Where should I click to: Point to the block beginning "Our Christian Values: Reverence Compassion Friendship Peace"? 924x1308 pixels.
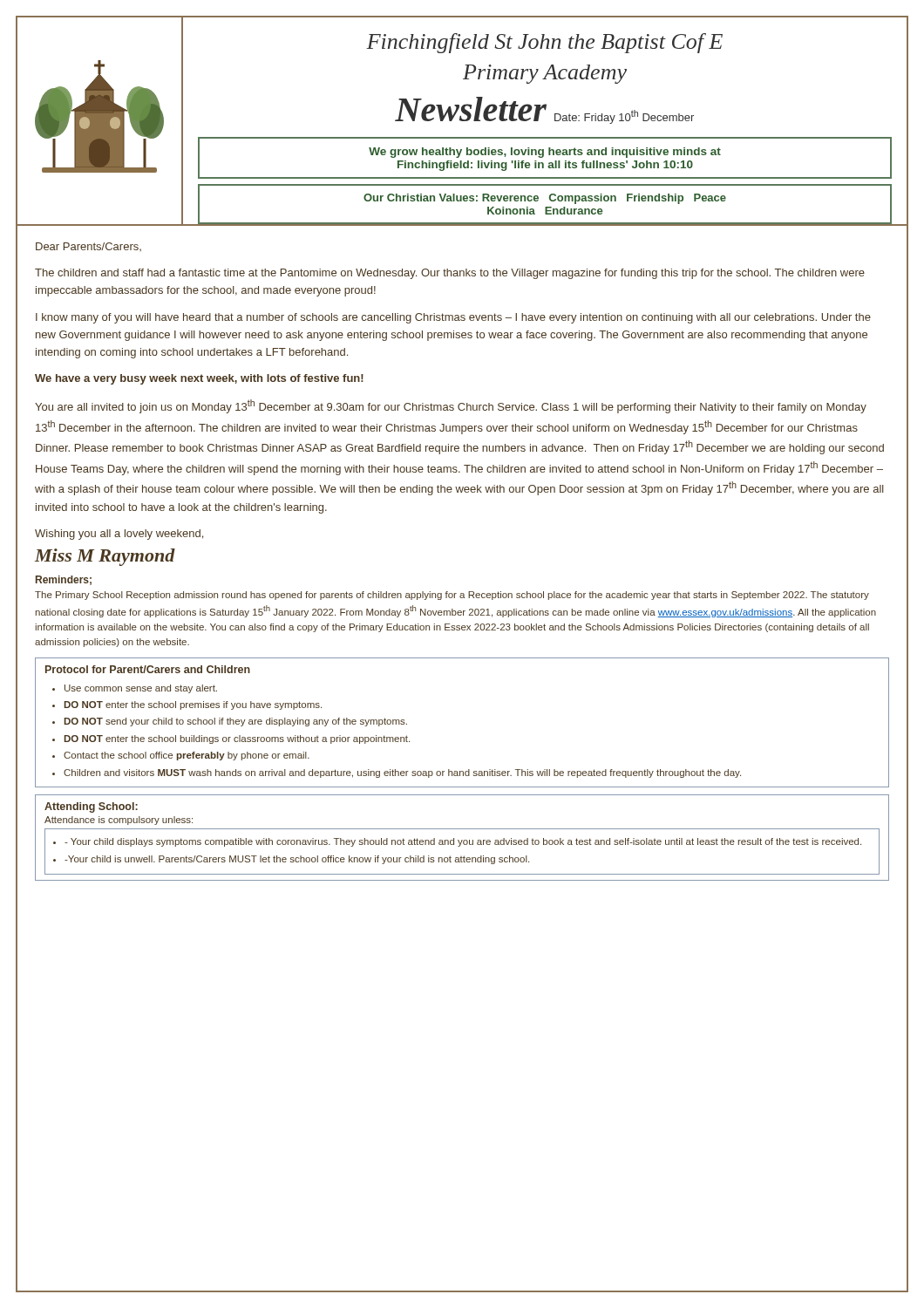(545, 204)
